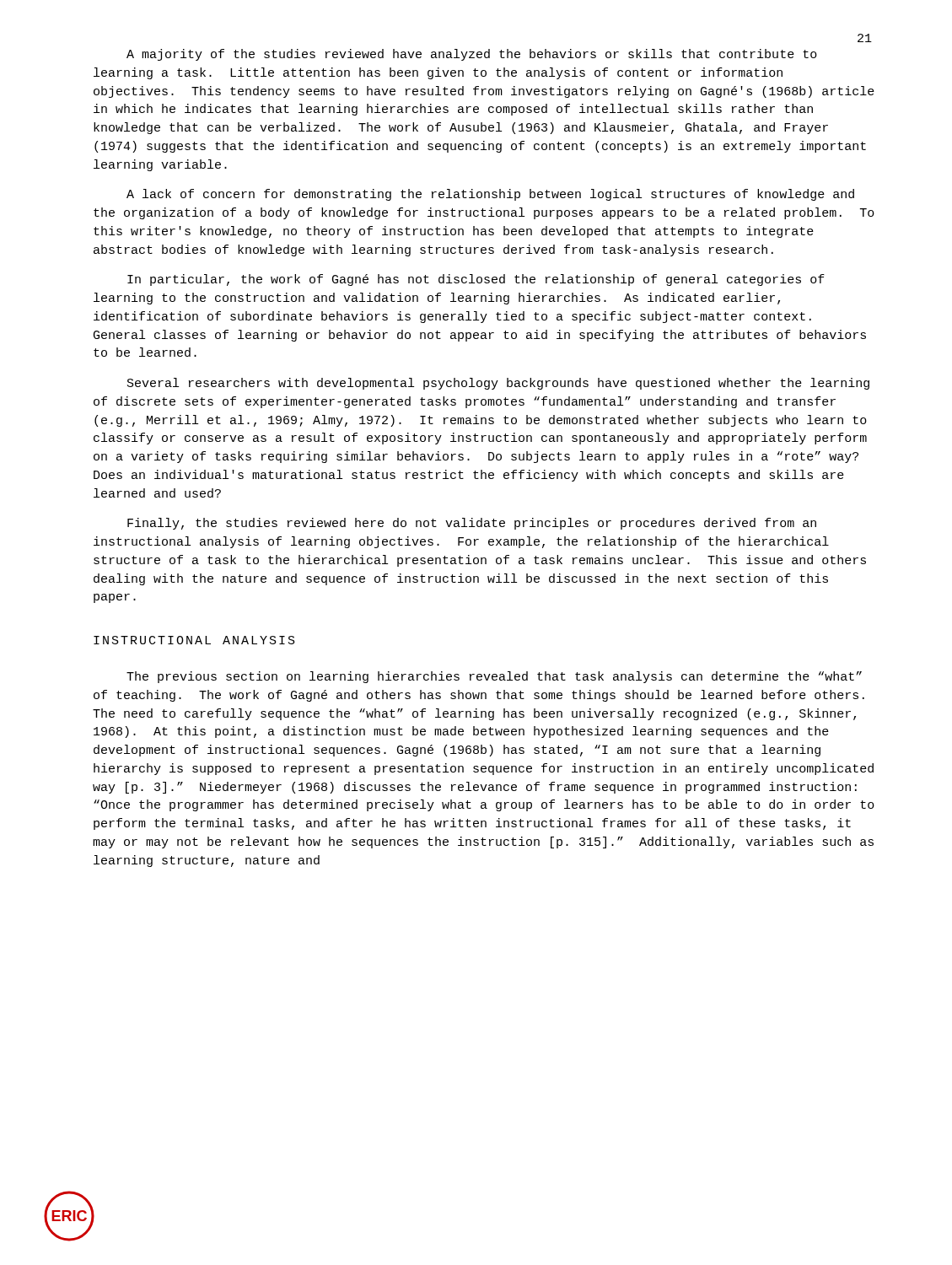Point to the text block starting "Several researchers with developmental psychology backgrounds"
The image size is (952, 1265).
click(x=484, y=440)
